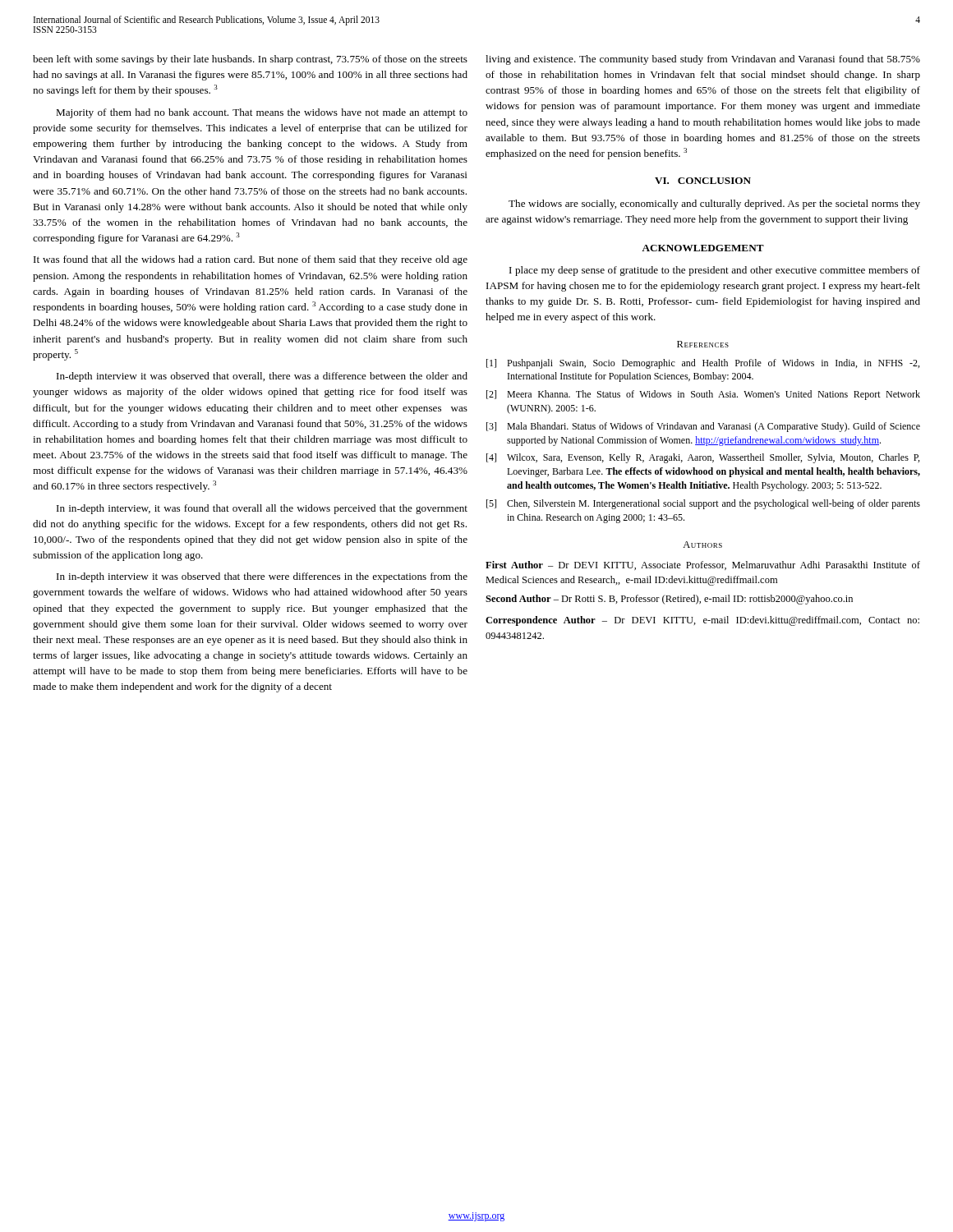The width and height of the screenshot is (953, 1232).
Task: Locate the block of text that opens with "[2] Meera Khanna. The"
Action: tap(703, 402)
